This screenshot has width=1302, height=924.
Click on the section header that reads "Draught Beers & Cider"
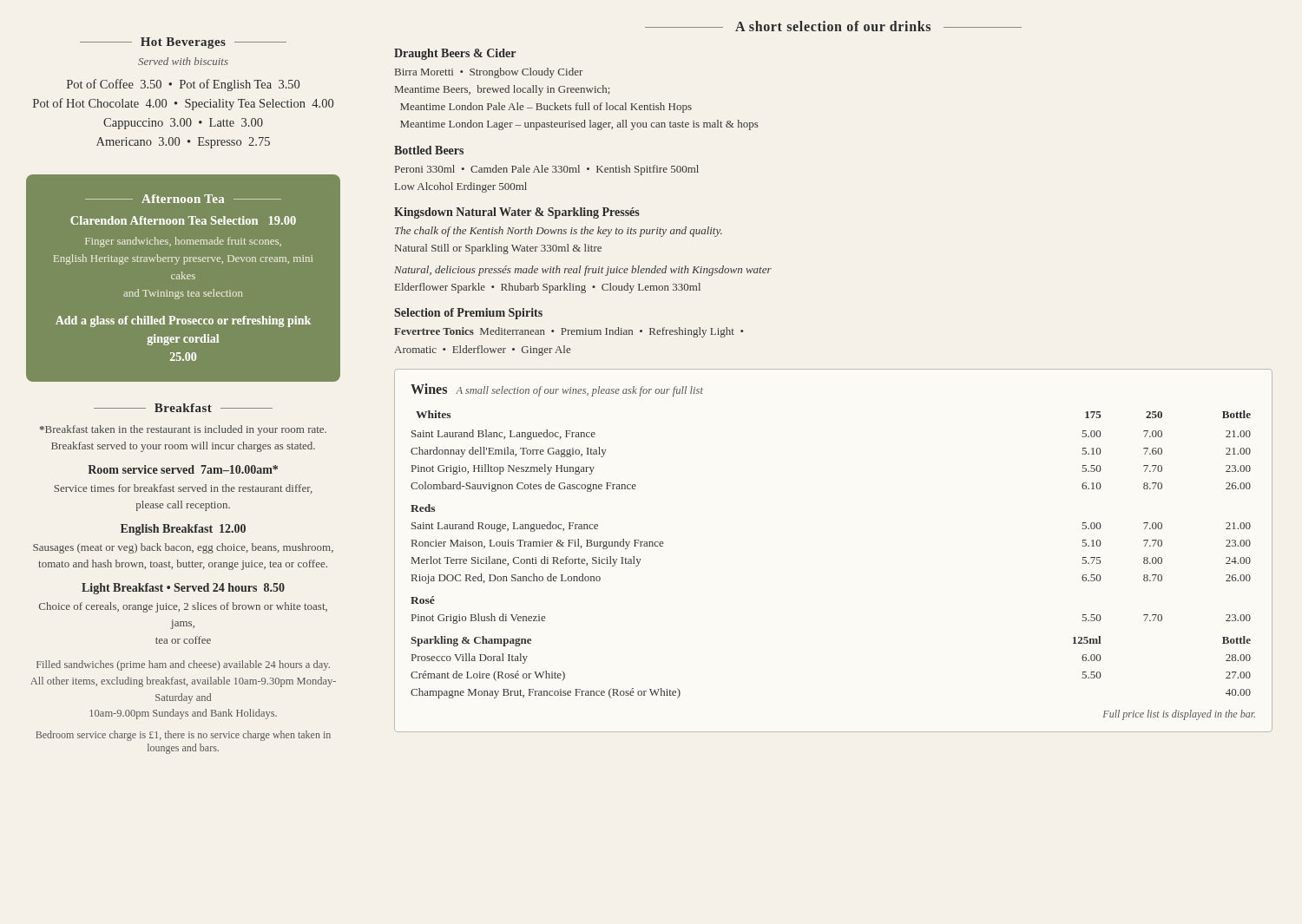[x=455, y=53]
